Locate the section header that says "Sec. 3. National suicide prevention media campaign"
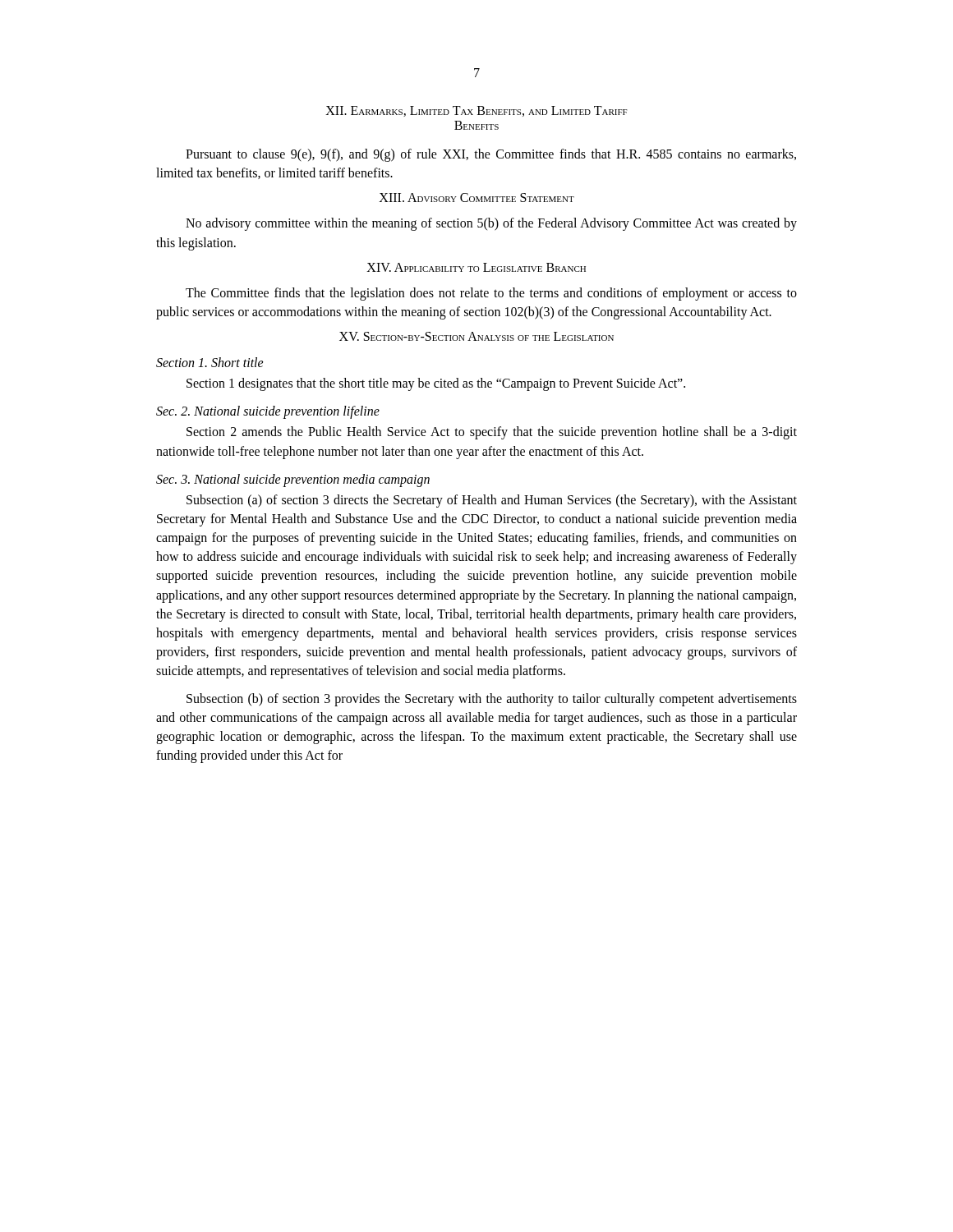This screenshot has height=1232, width=953. point(293,479)
